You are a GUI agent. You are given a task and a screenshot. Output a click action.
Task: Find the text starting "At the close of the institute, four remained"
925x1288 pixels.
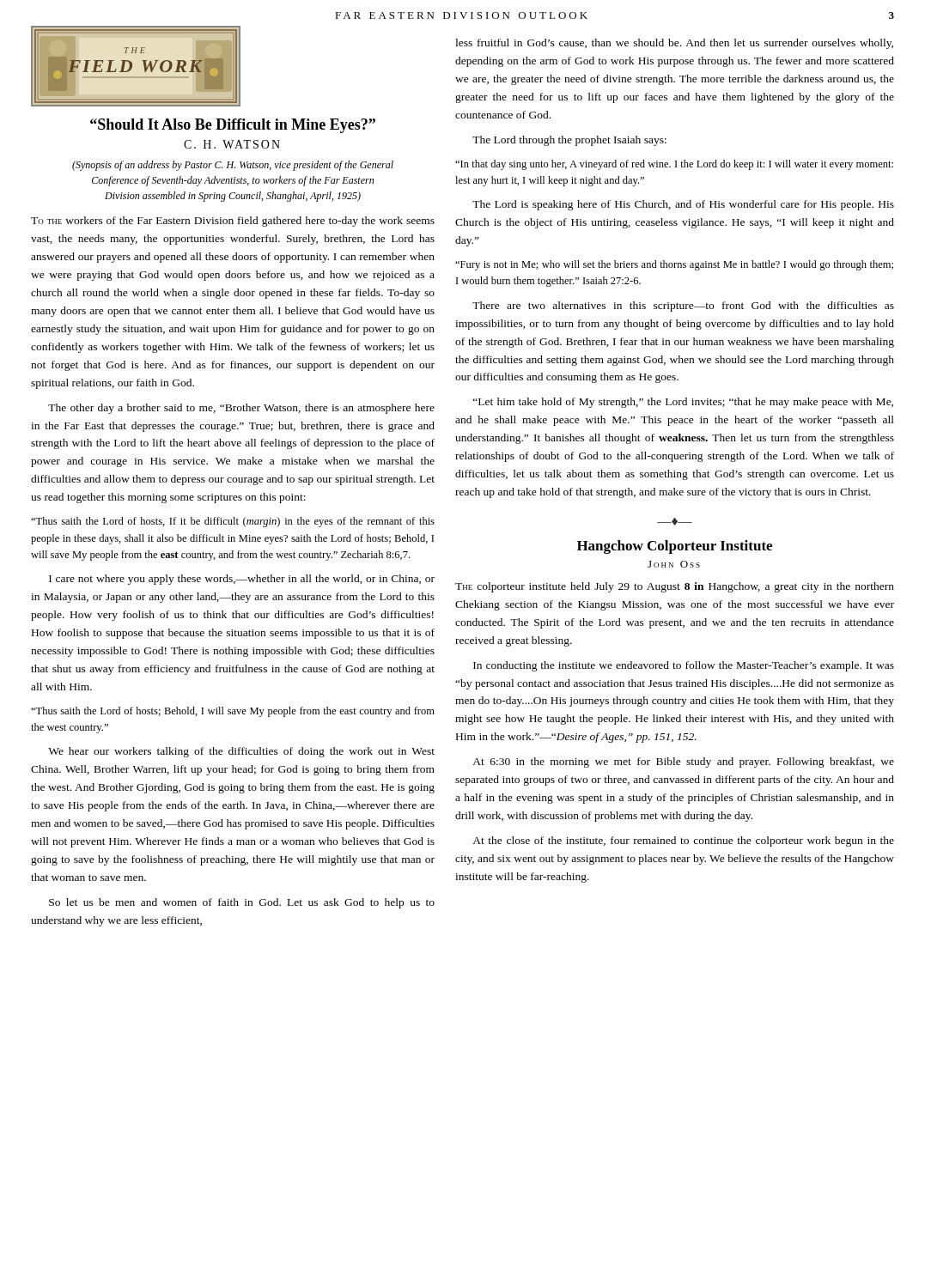coord(675,858)
